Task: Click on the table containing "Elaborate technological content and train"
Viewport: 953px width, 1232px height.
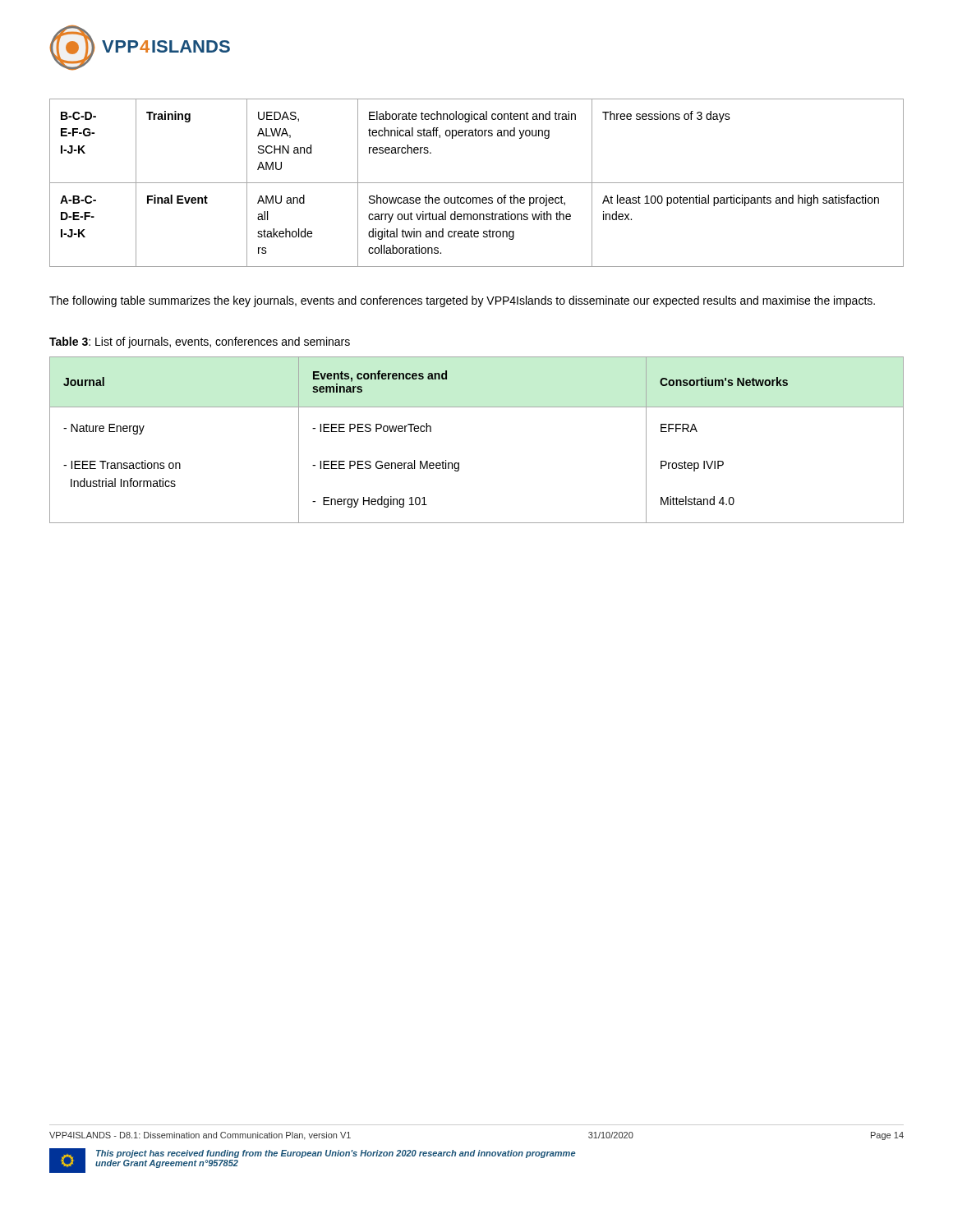Action: point(476,183)
